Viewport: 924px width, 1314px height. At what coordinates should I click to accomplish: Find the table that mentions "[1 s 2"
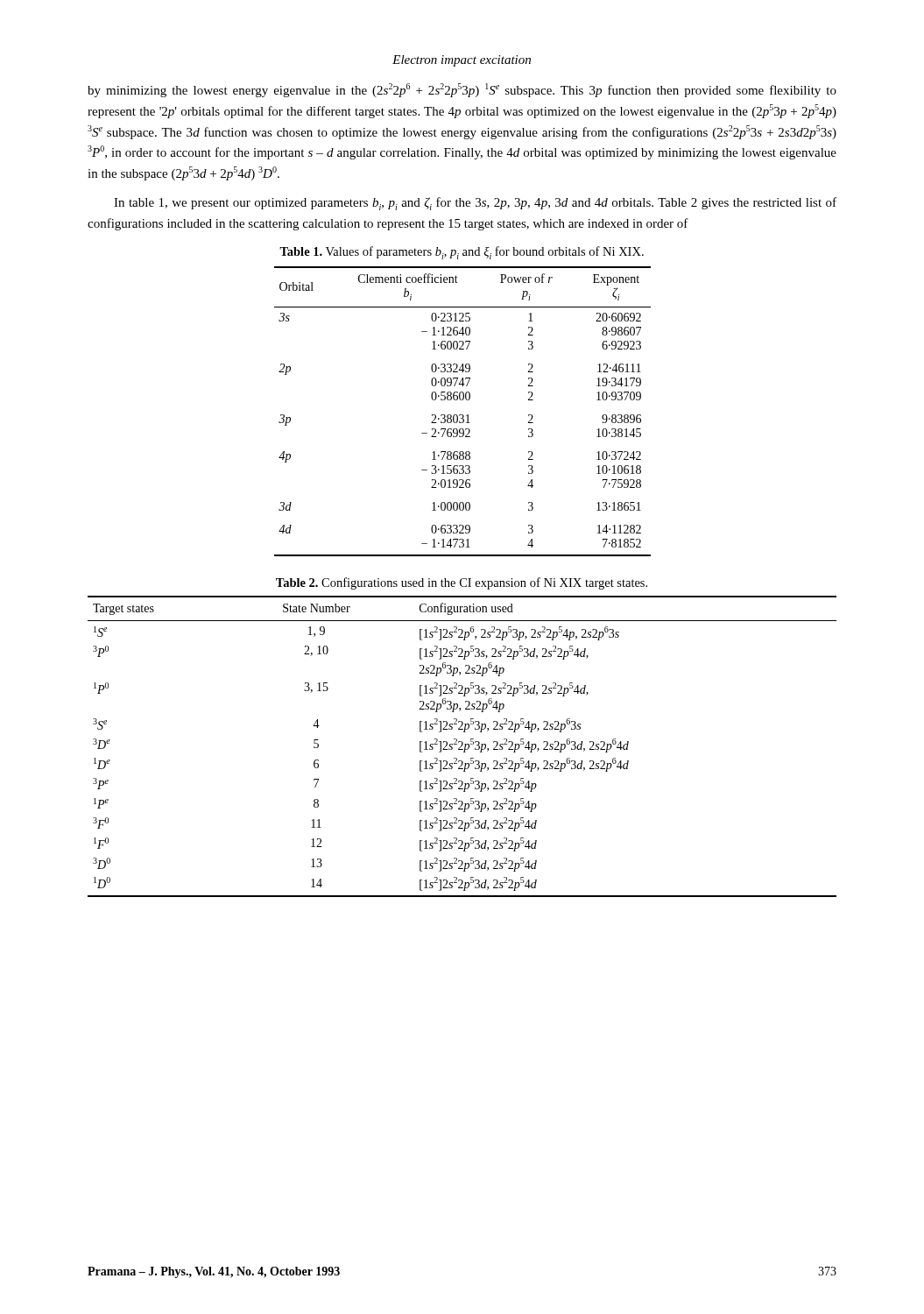(462, 746)
